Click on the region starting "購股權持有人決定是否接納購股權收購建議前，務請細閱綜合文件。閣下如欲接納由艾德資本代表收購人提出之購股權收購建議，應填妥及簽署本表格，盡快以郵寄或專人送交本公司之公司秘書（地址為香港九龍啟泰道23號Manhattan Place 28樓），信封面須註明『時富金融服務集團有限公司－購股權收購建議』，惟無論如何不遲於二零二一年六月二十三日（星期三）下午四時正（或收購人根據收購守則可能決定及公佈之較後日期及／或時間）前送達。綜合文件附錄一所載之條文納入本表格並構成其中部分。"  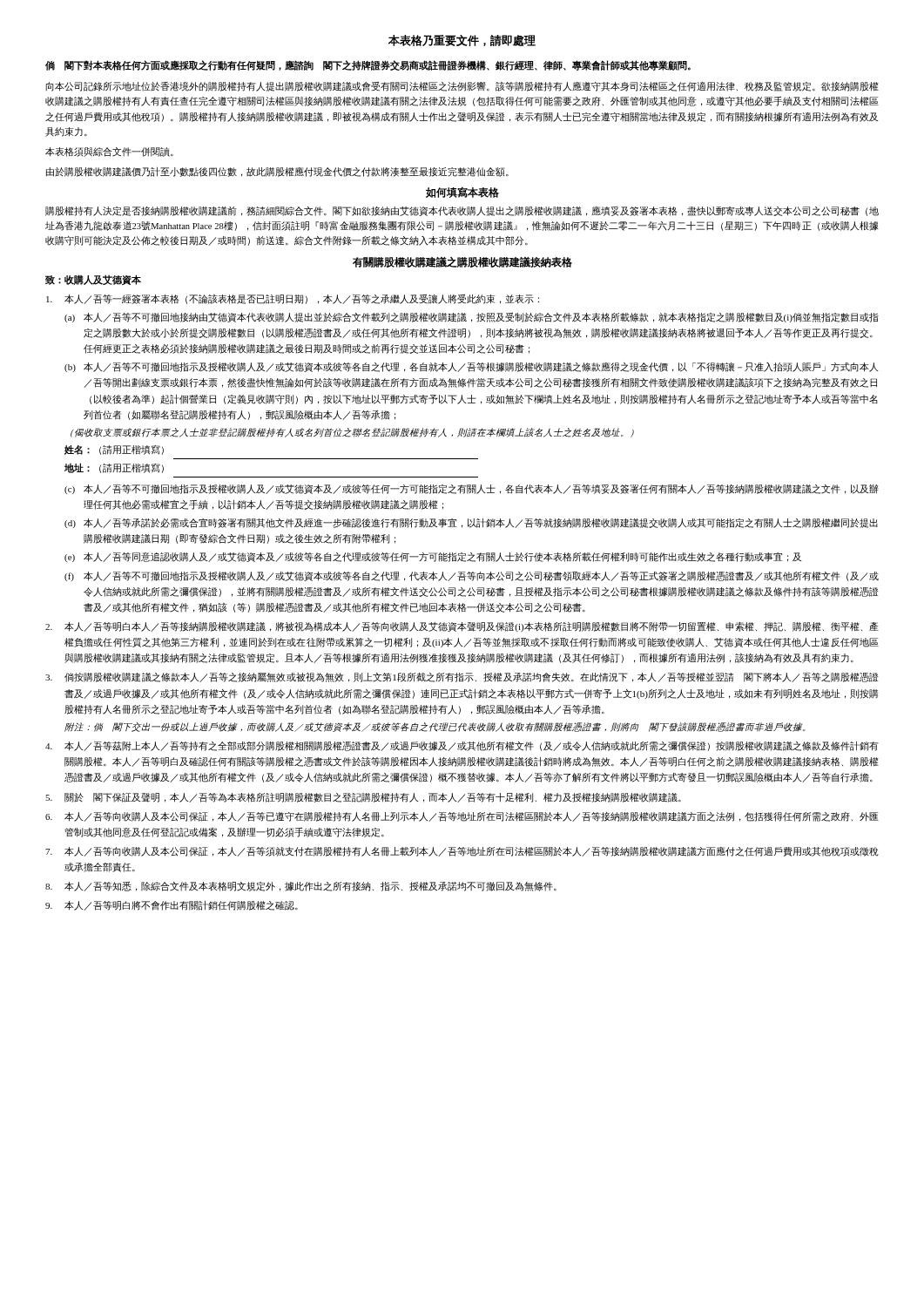pyautogui.click(x=462, y=226)
